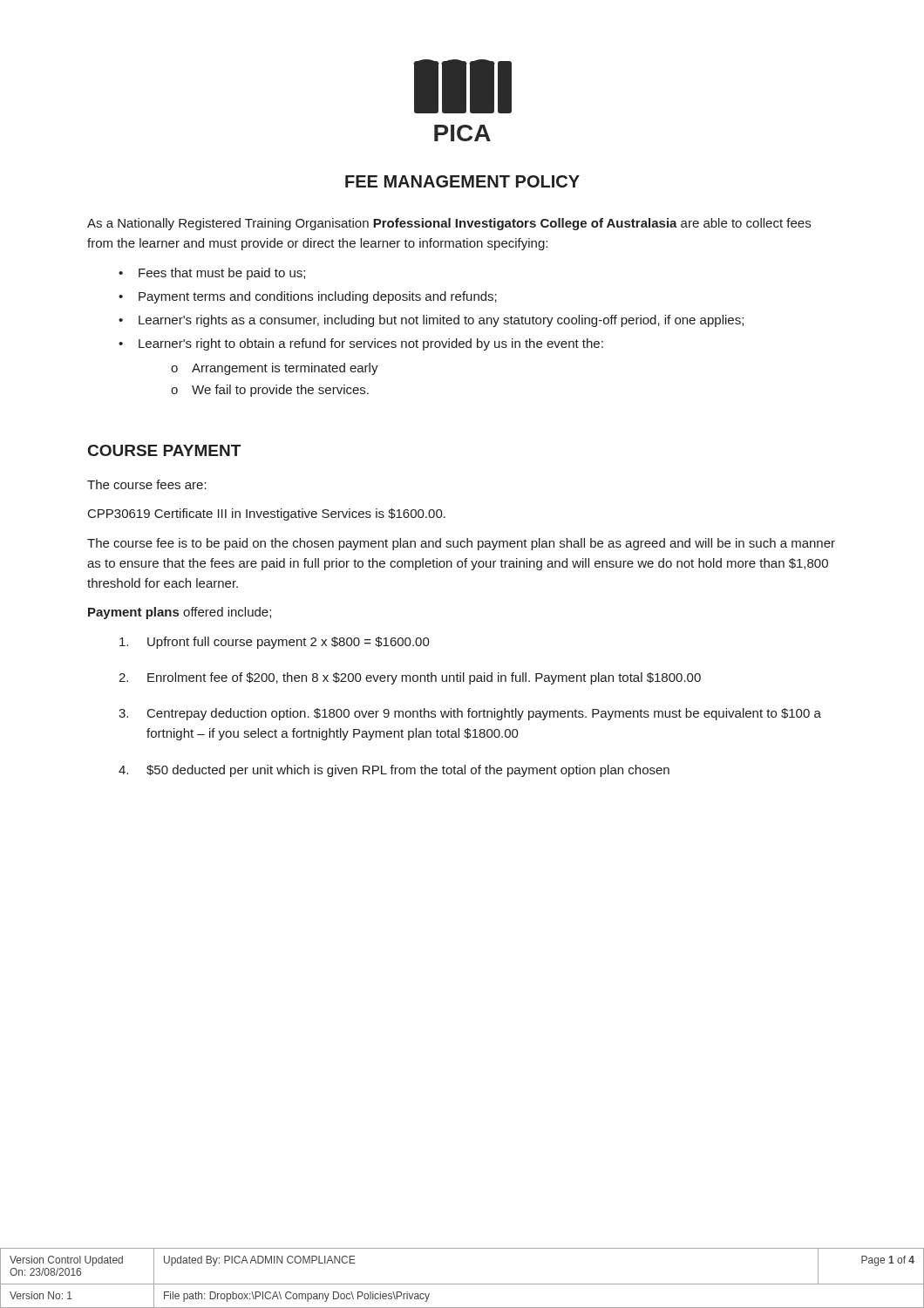This screenshot has width=924, height=1308.
Task: Locate the block of text that opens with "o We fail to provide the"
Action: click(x=270, y=389)
